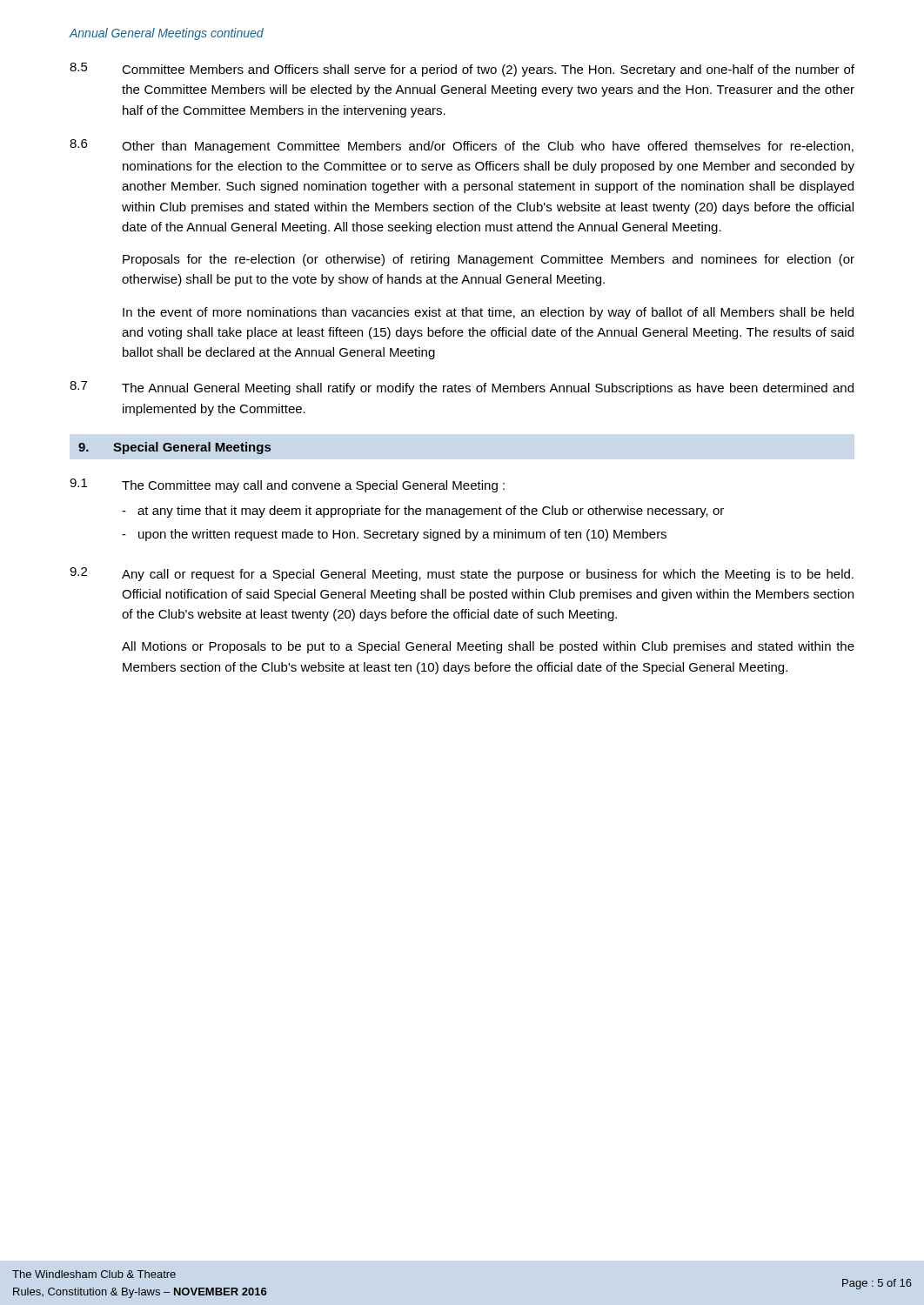
Task: Locate the block of text that opens with "7 The Annual General Meeting shall ratify"
Action: point(462,398)
